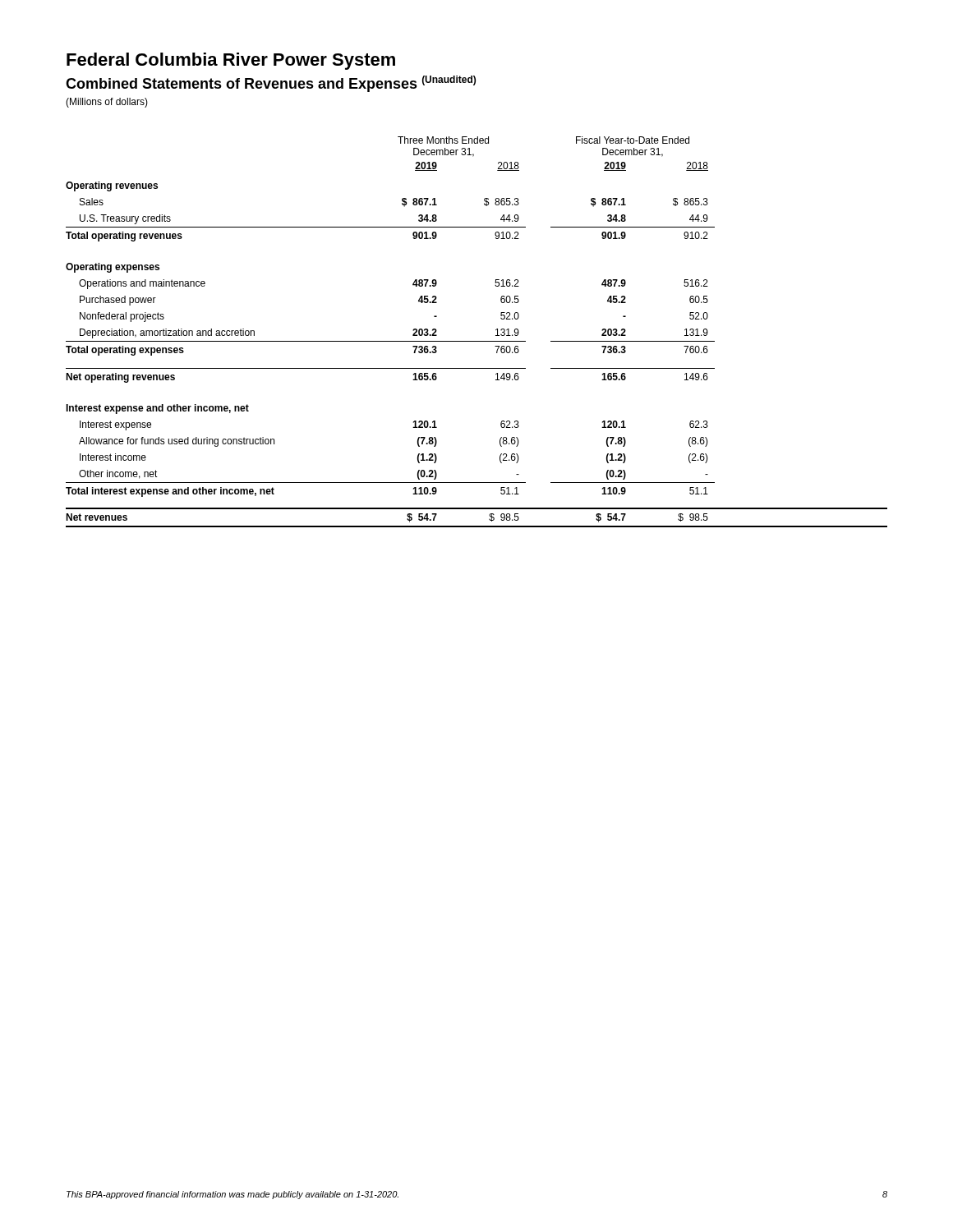Click on the table containing "$ 54.7"
The width and height of the screenshot is (953, 1232).
pos(476,330)
